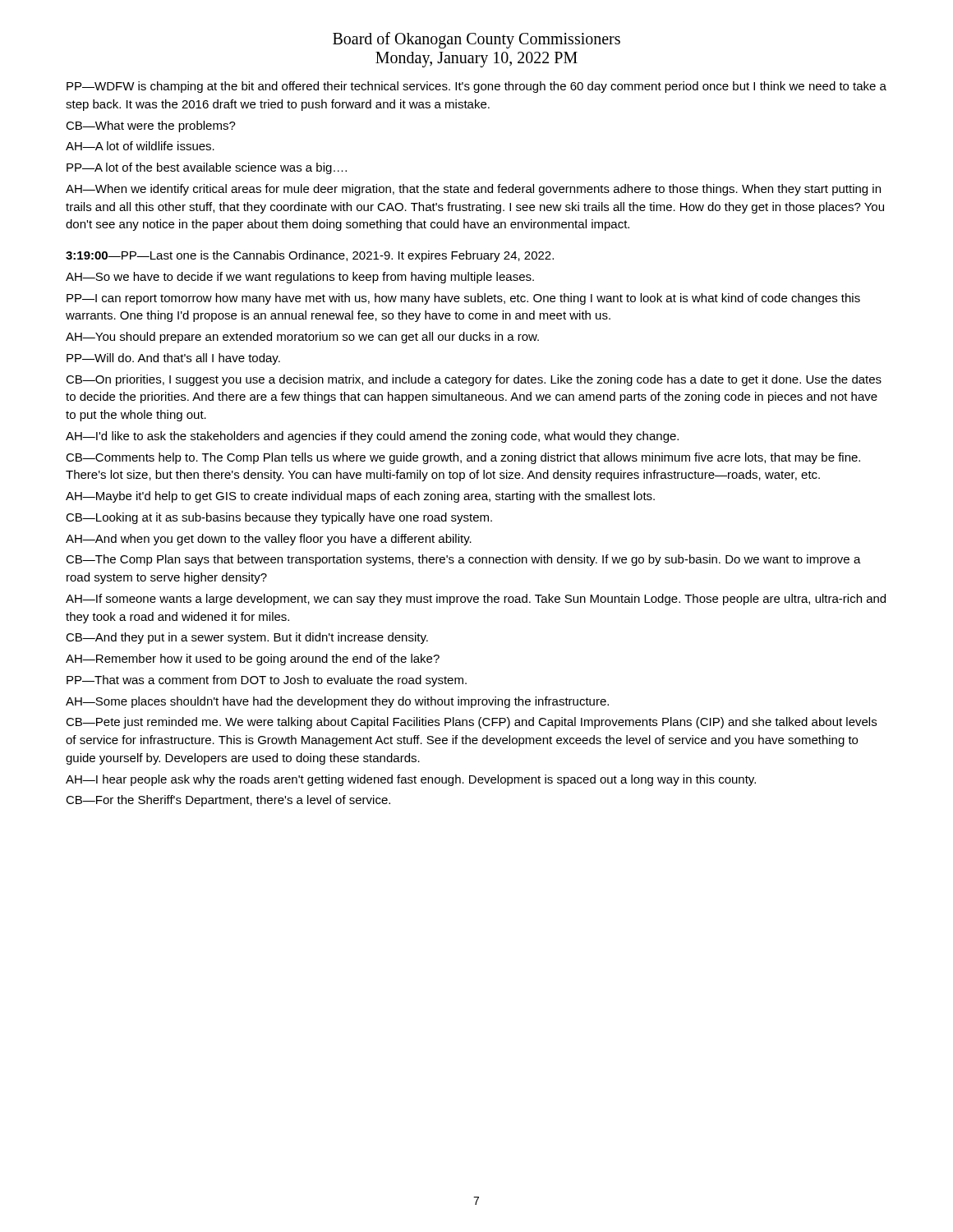The width and height of the screenshot is (953, 1232).
Task: Locate the block of text that opens with "CB—Looking at it as"
Action: click(279, 517)
